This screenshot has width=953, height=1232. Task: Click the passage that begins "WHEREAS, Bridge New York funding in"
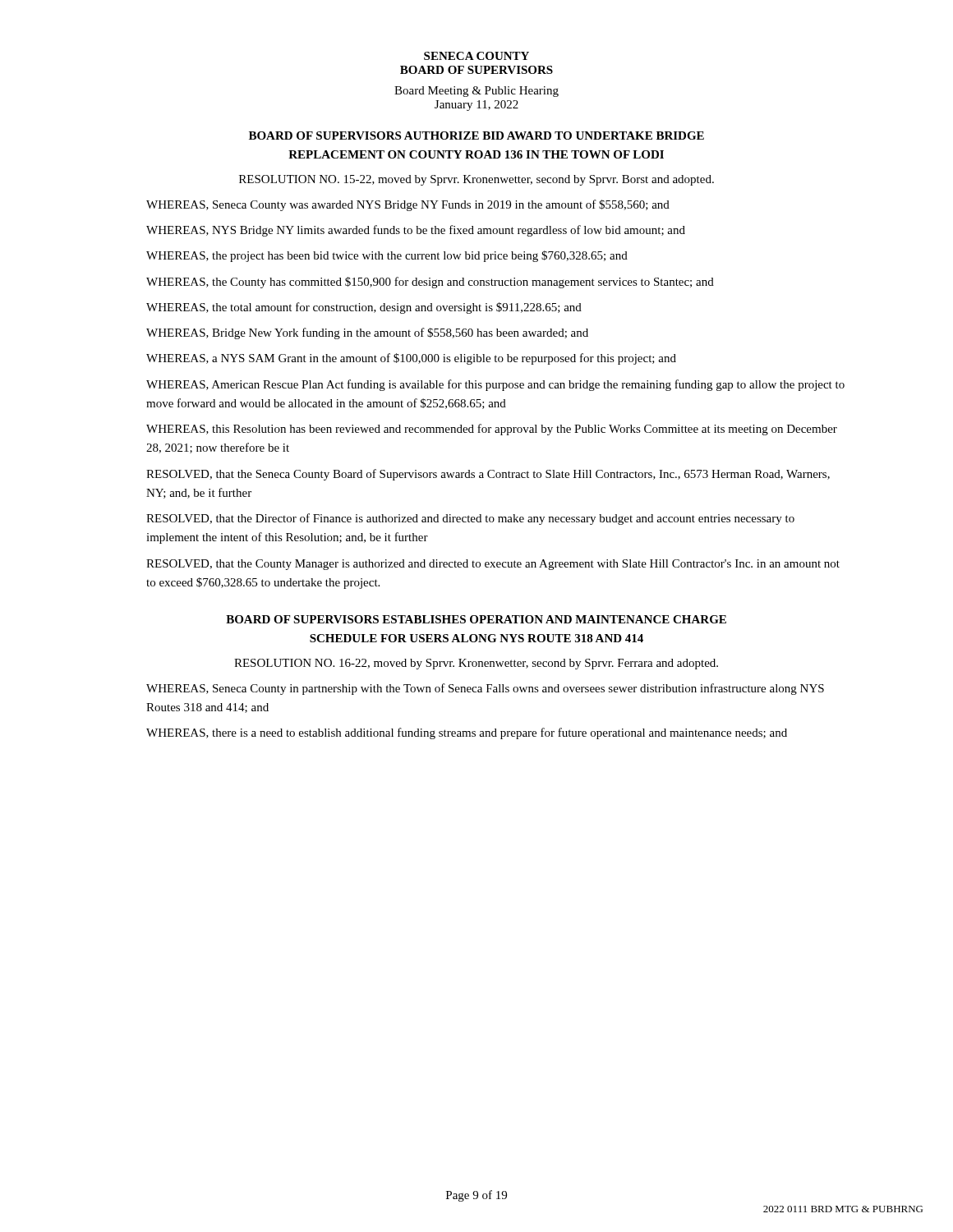click(x=367, y=333)
